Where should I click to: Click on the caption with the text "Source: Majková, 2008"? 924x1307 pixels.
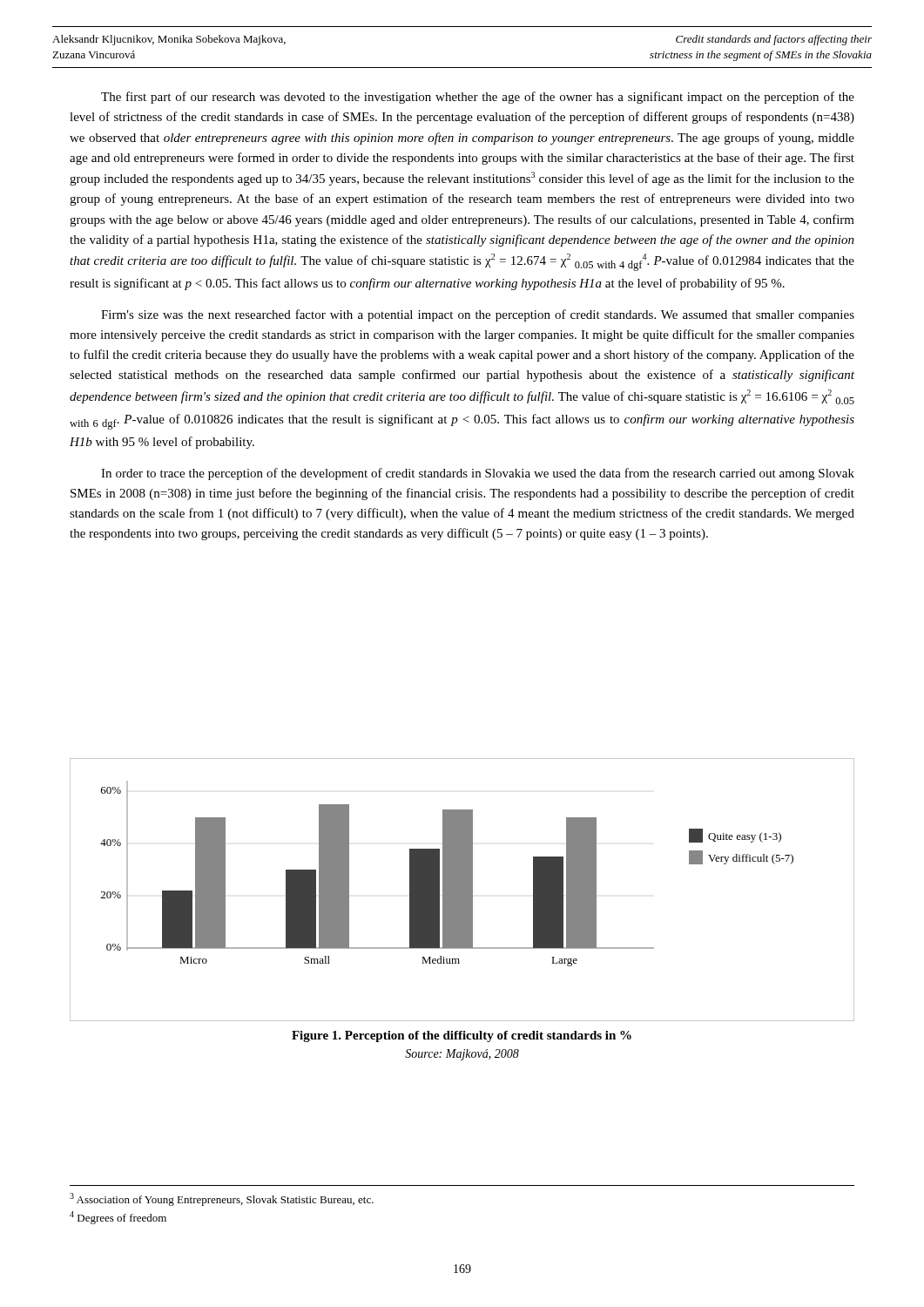[x=462, y=1054]
